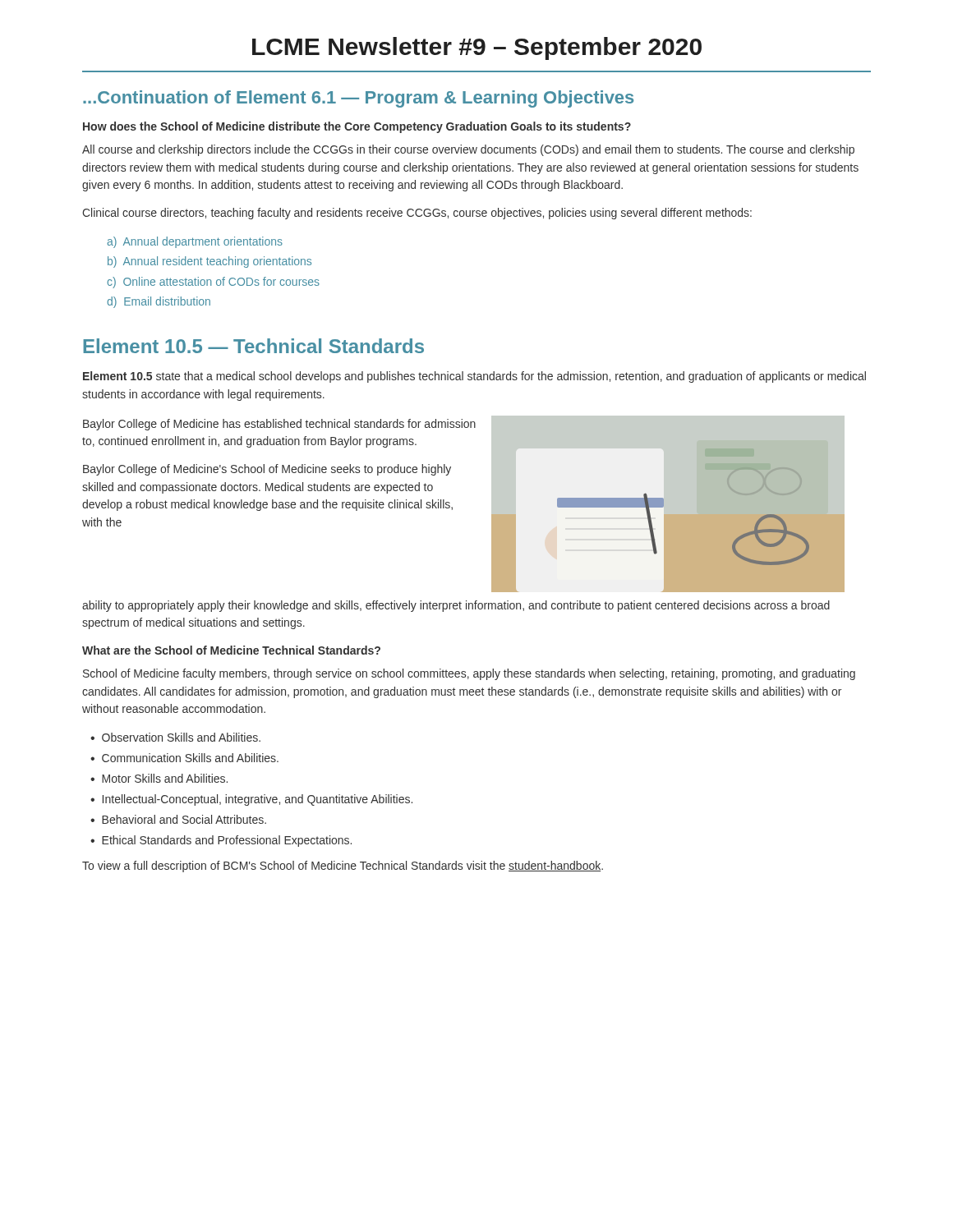953x1232 pixels.
Task: Find the list item containing "d) Email distribution"
Action: [x=159, y=301]
